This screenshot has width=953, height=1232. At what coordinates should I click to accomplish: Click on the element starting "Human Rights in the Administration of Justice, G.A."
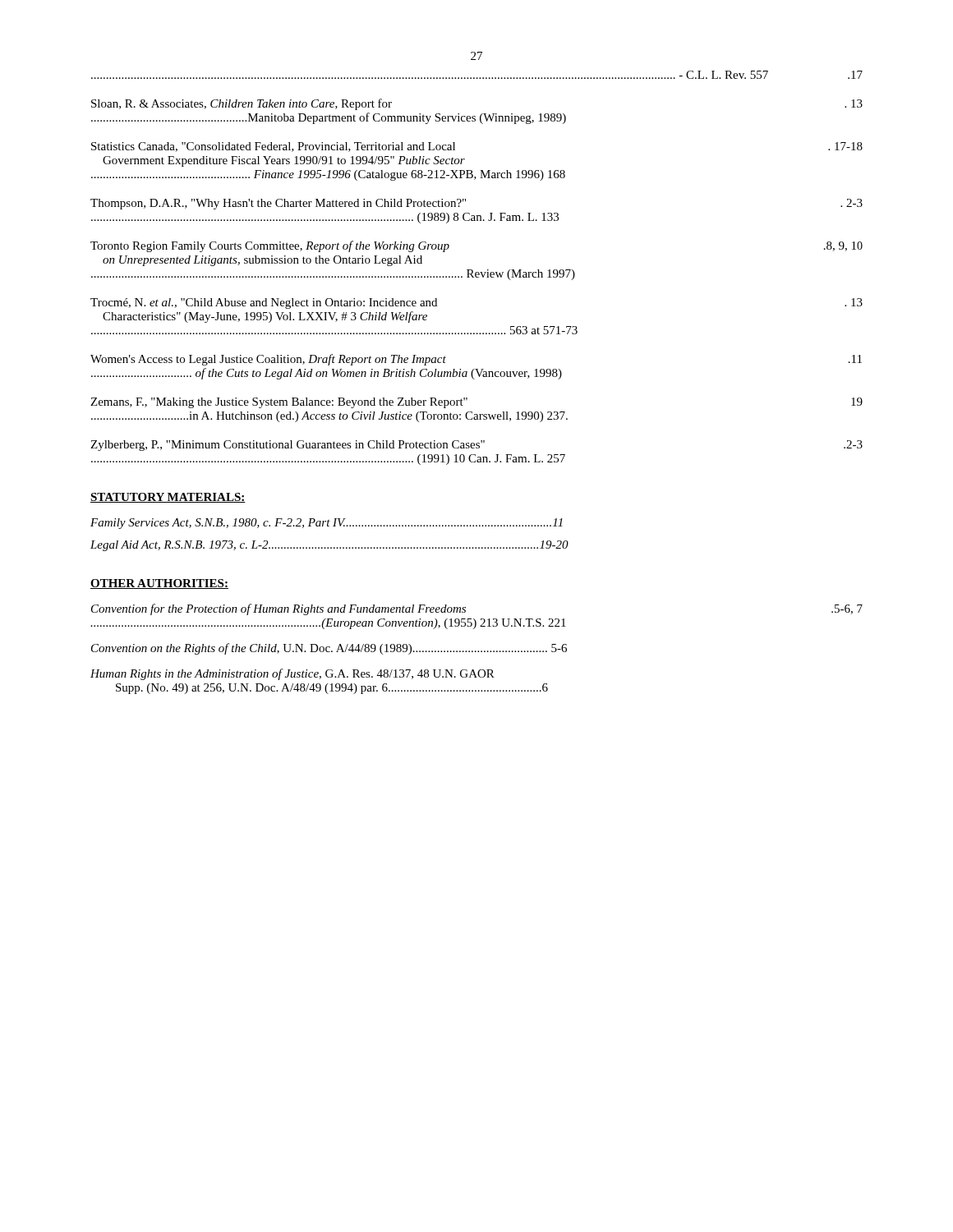(319, 680)
